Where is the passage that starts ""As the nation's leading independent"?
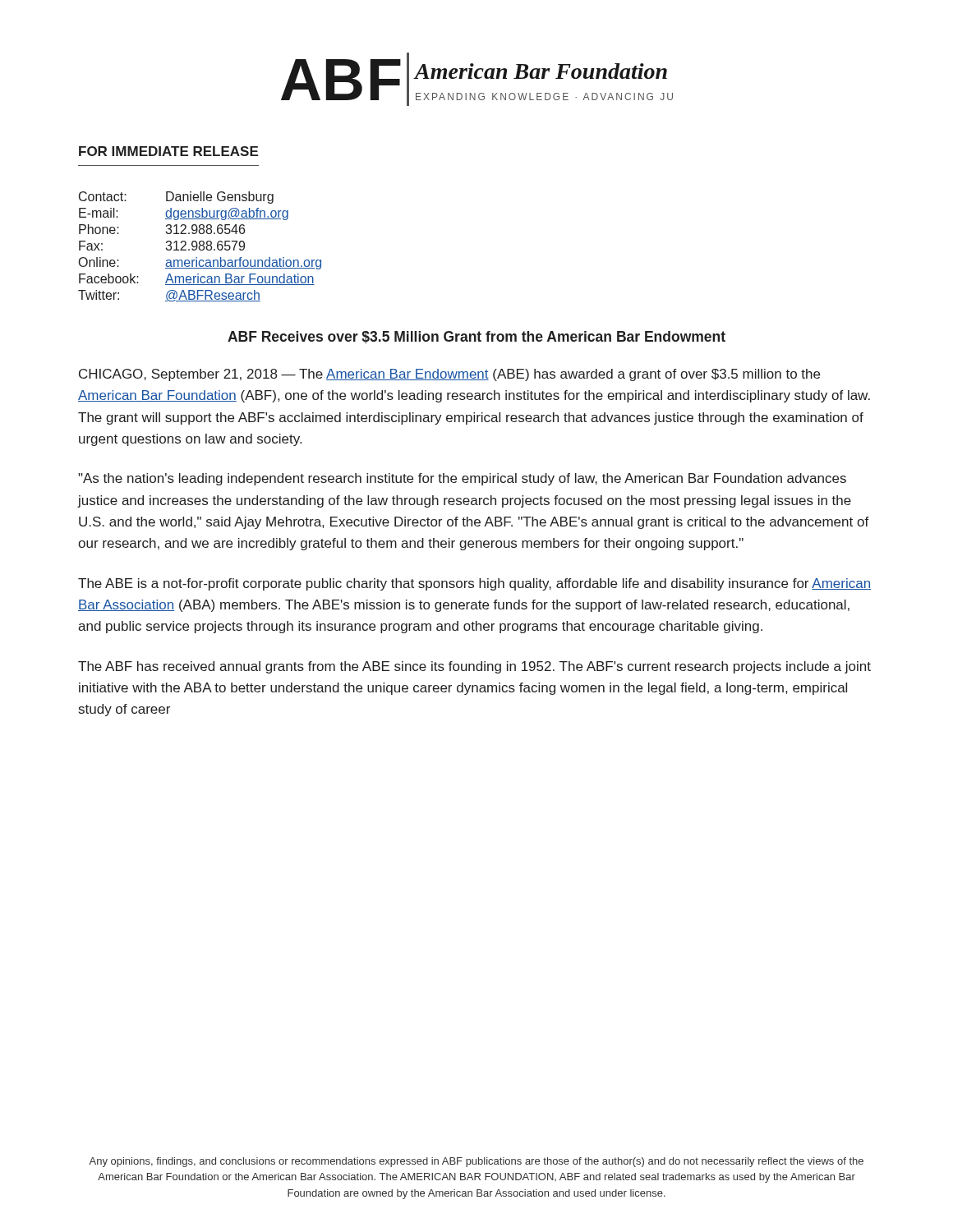953x1232 pixels. (x=473, y=511)
